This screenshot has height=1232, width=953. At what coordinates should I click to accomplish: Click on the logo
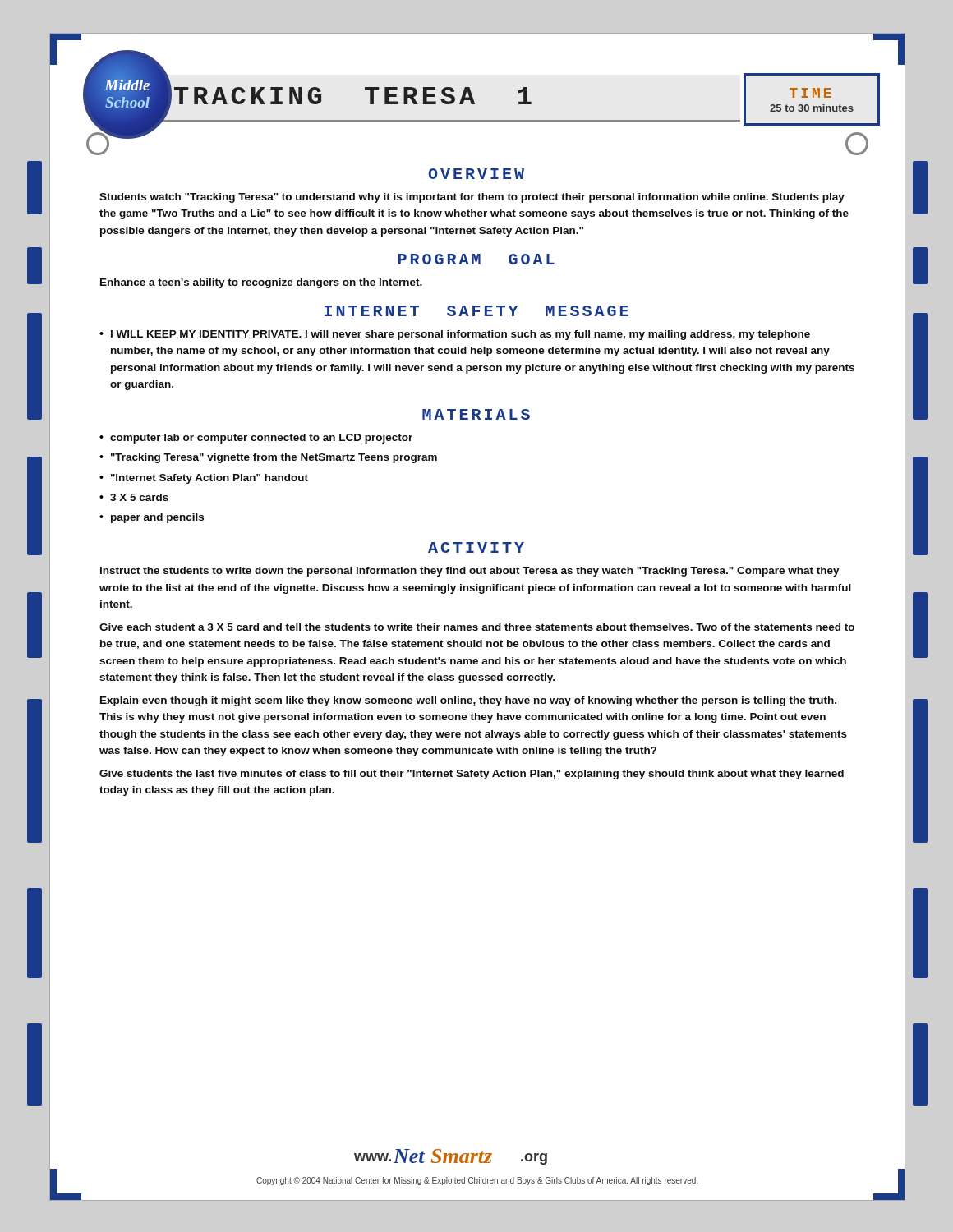[477, 1156]
